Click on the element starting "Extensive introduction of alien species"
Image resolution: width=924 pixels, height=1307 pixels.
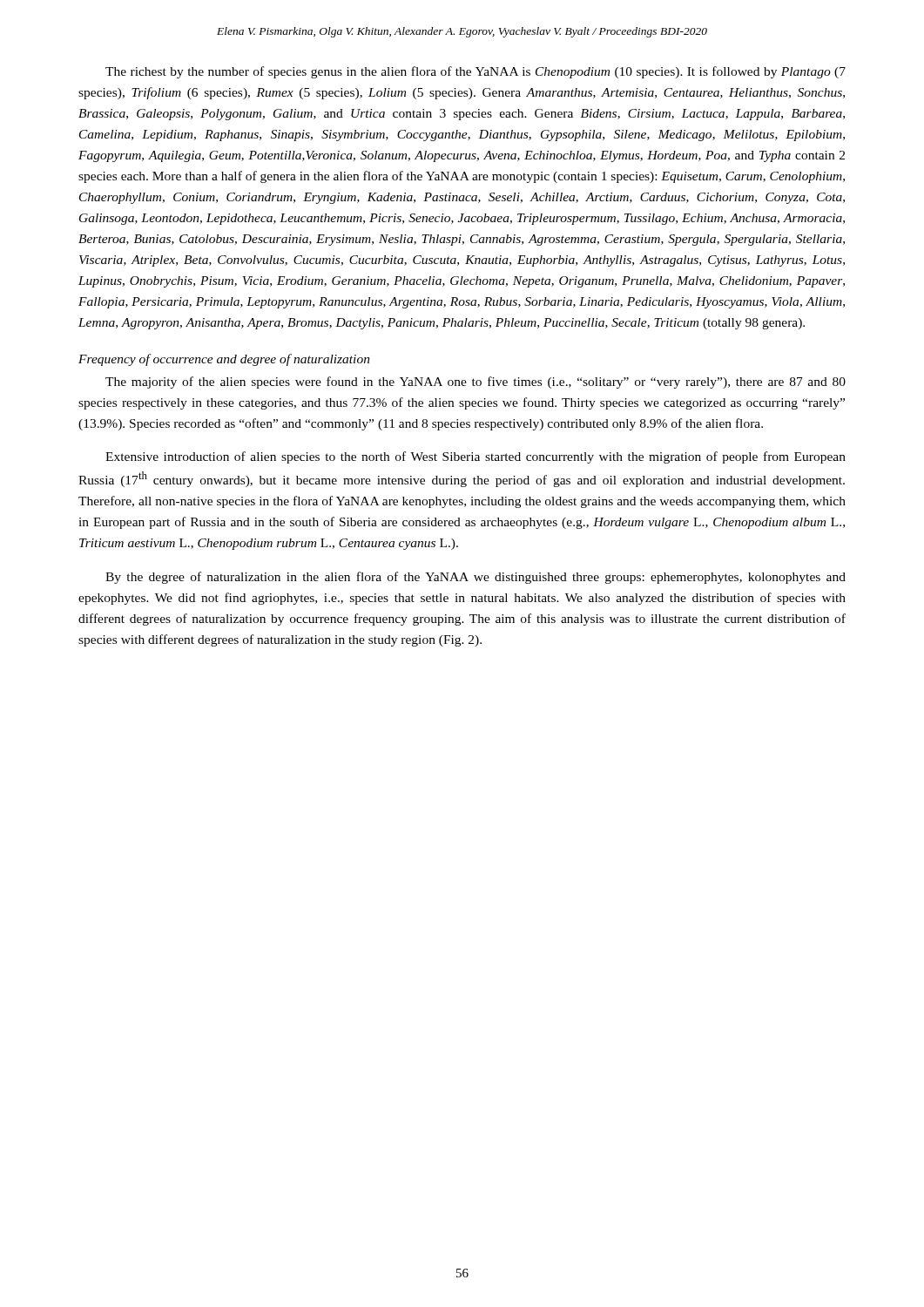(x=462, y=500)
